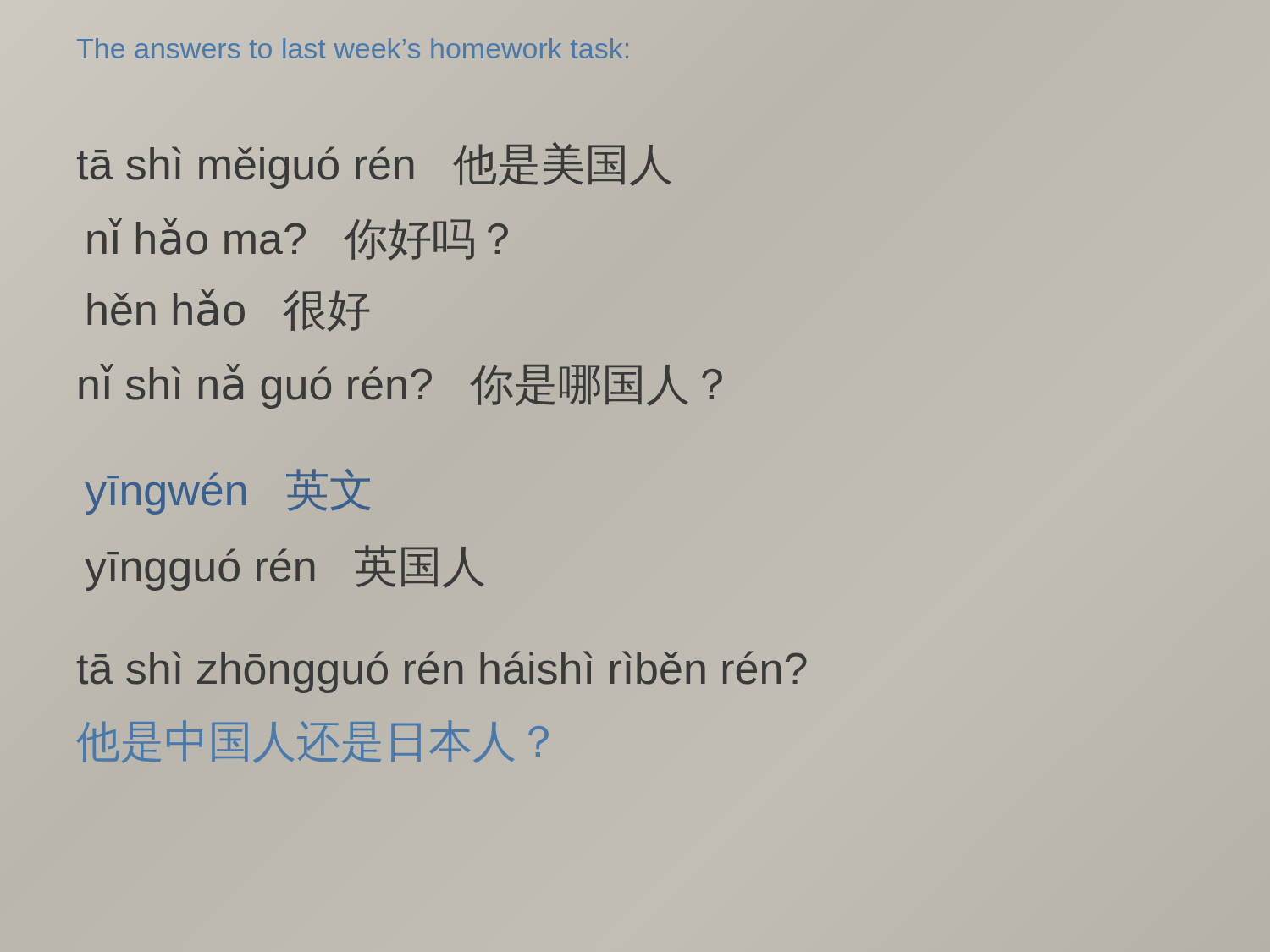Find the section header that says "The answers to last"

point(354,48)
